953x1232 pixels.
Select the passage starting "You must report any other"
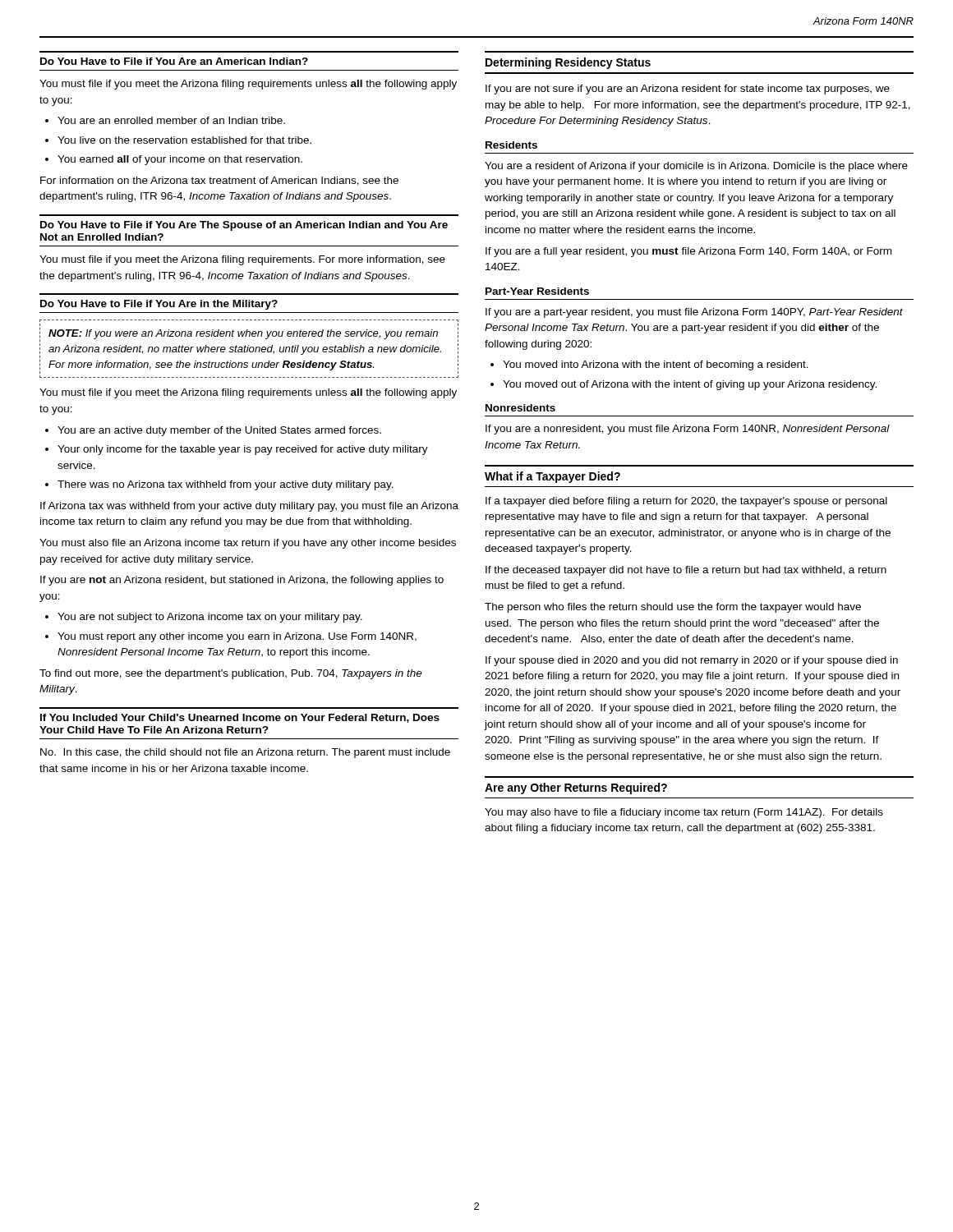pyautogui.click(x=237, y=644)
